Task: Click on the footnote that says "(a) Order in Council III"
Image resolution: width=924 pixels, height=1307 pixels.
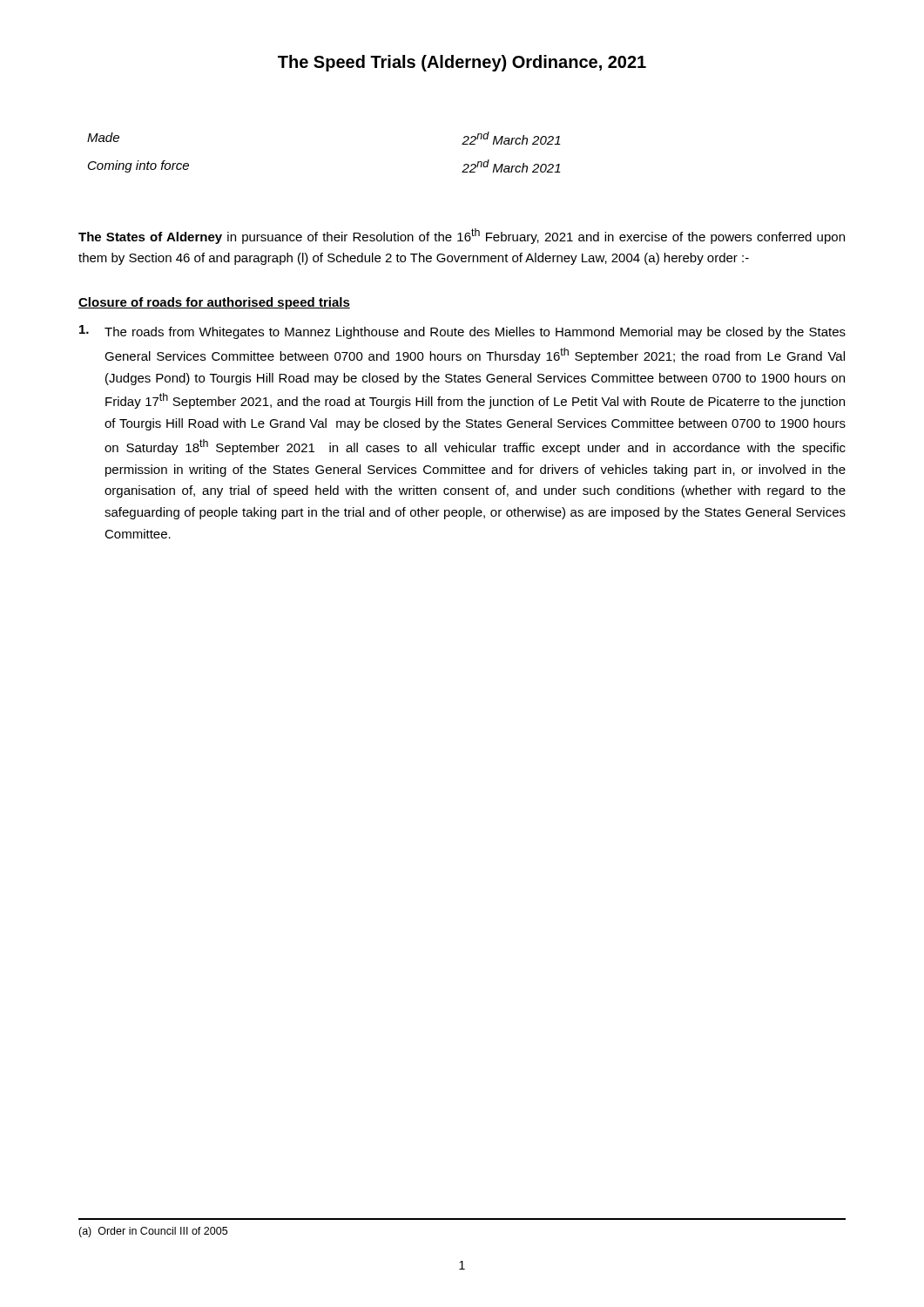Action: coord(153,1231)
